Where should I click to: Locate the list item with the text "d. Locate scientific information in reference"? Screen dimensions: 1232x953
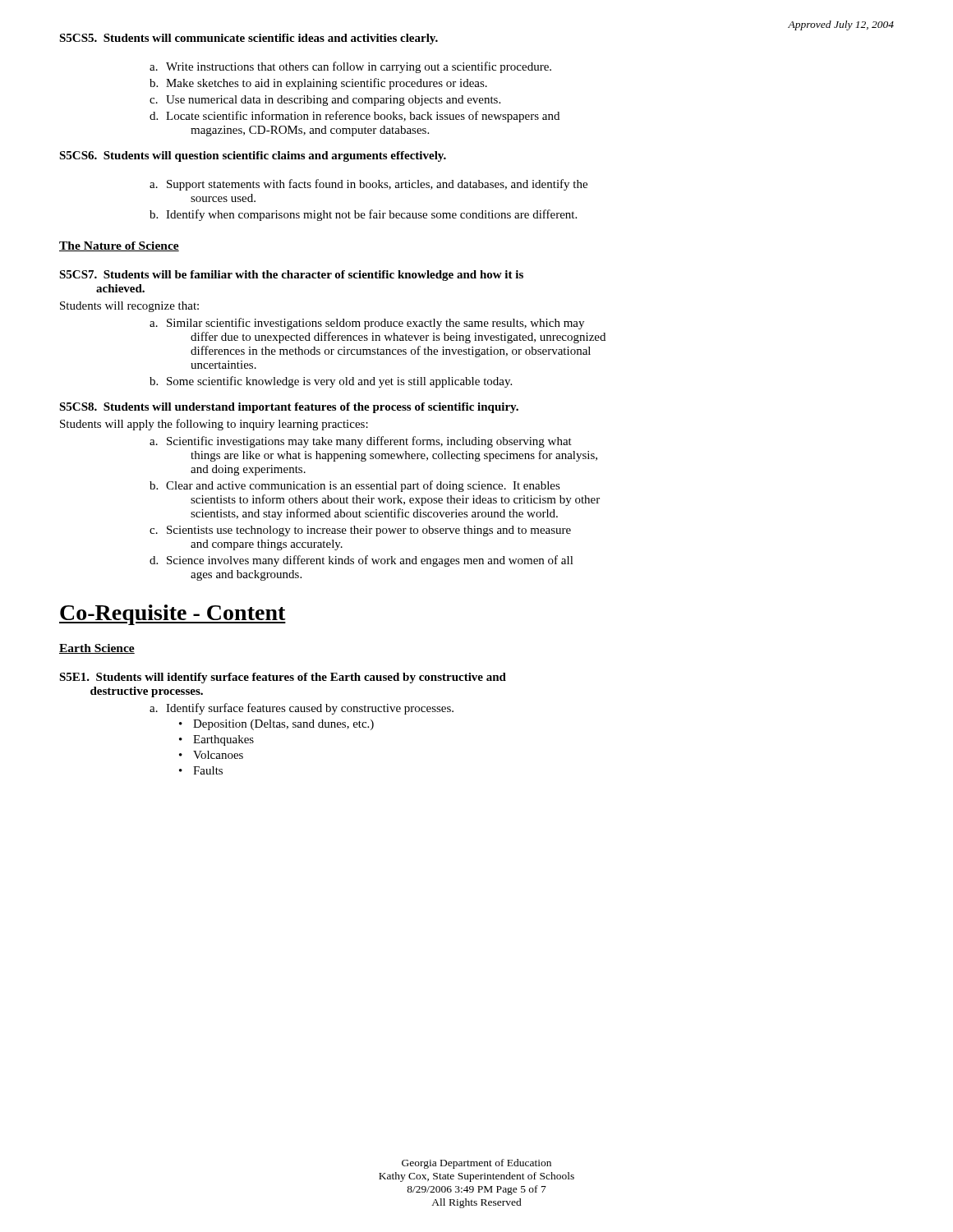click(355, 123)
